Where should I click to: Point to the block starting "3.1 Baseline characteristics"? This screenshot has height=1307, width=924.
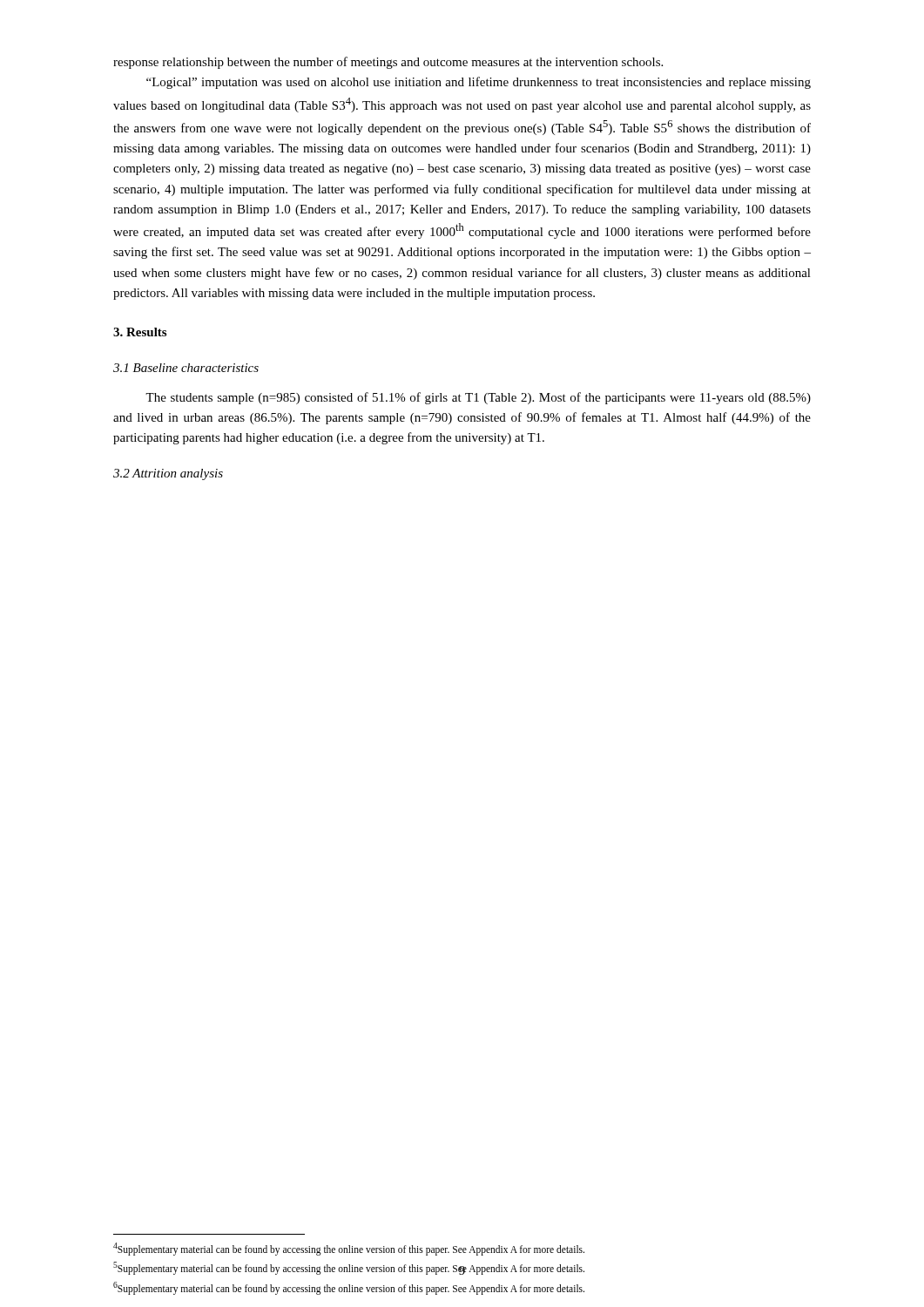click(186, 368)
